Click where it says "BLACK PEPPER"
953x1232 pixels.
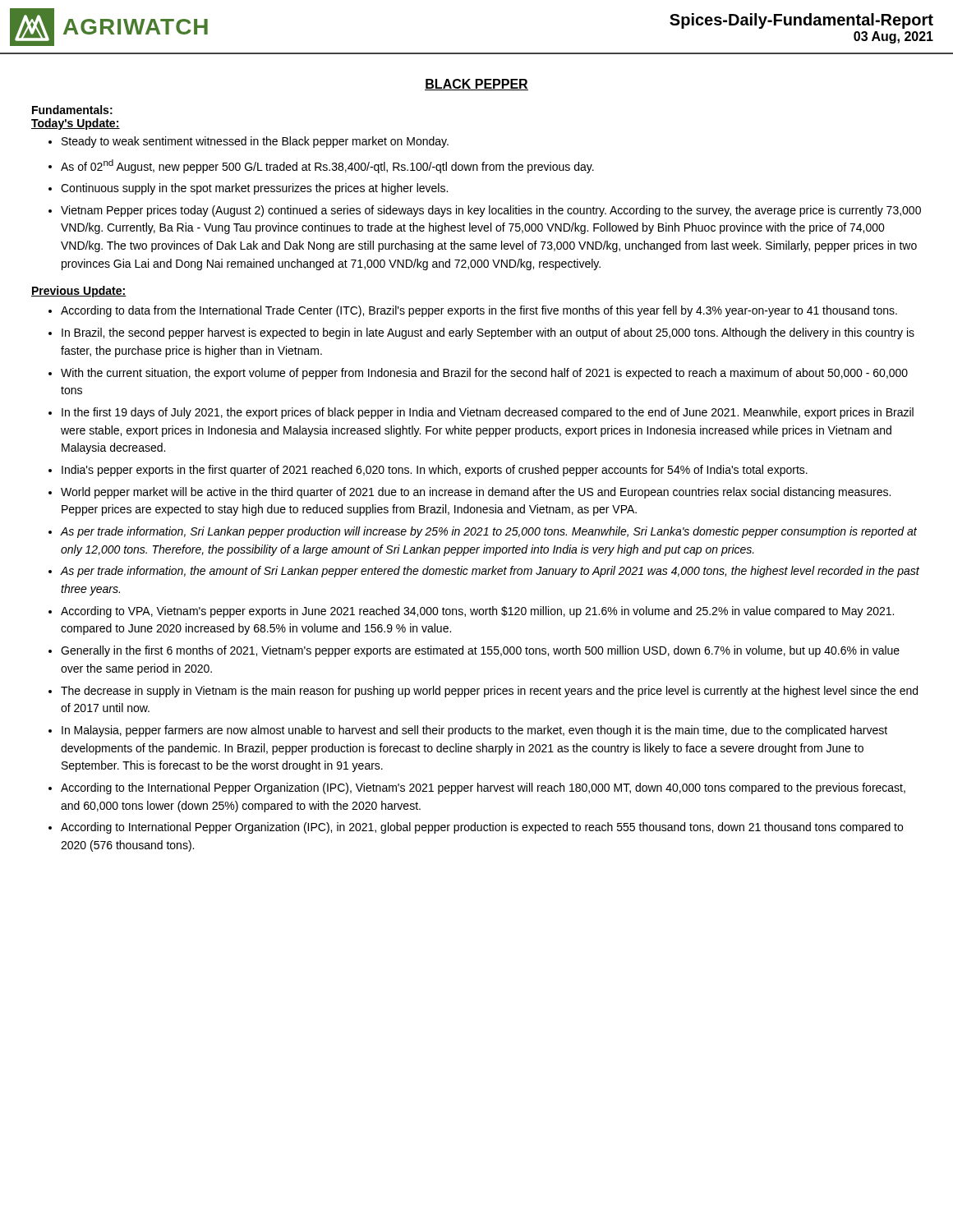point(476,84)
